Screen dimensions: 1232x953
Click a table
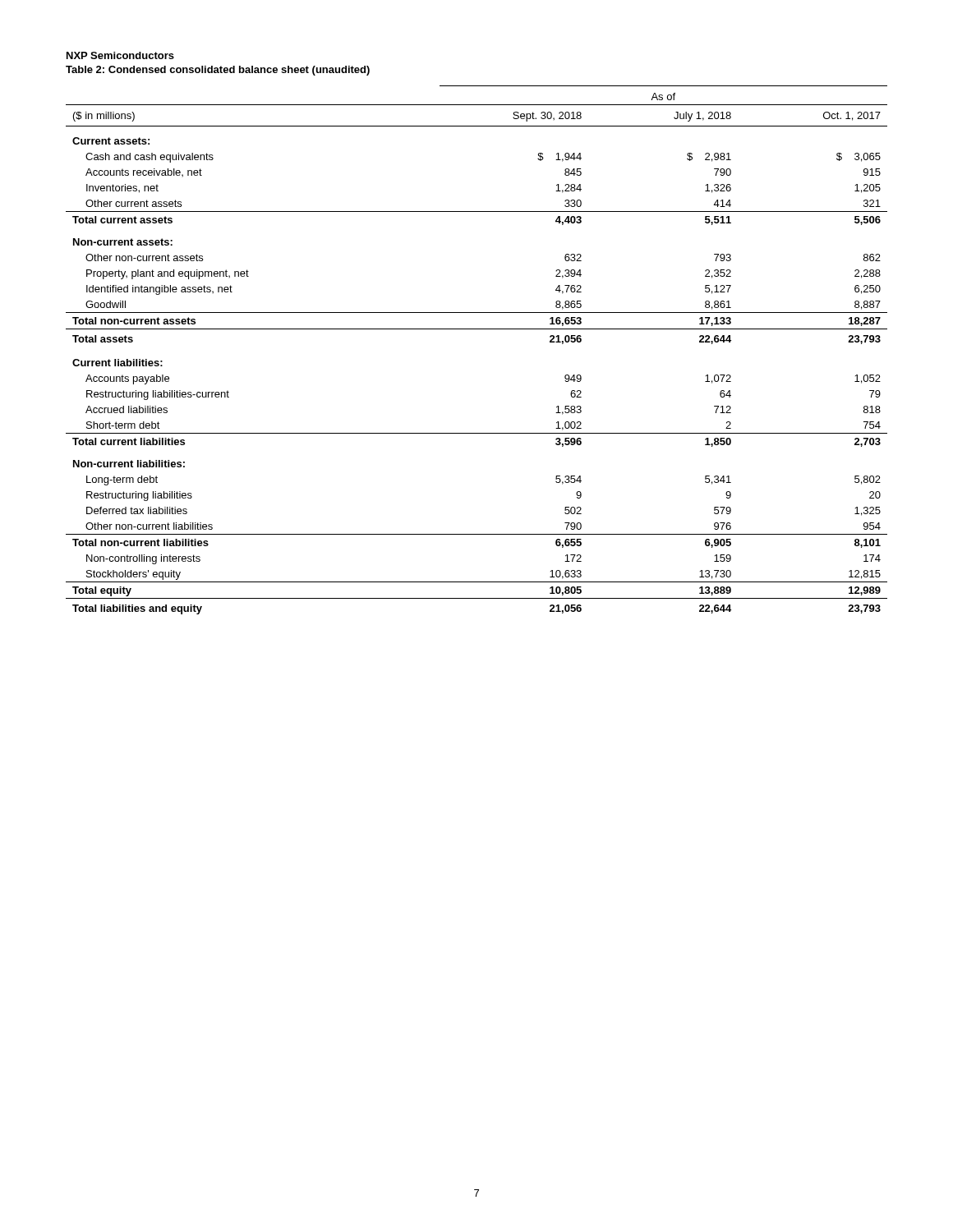(x=476, y=351)
